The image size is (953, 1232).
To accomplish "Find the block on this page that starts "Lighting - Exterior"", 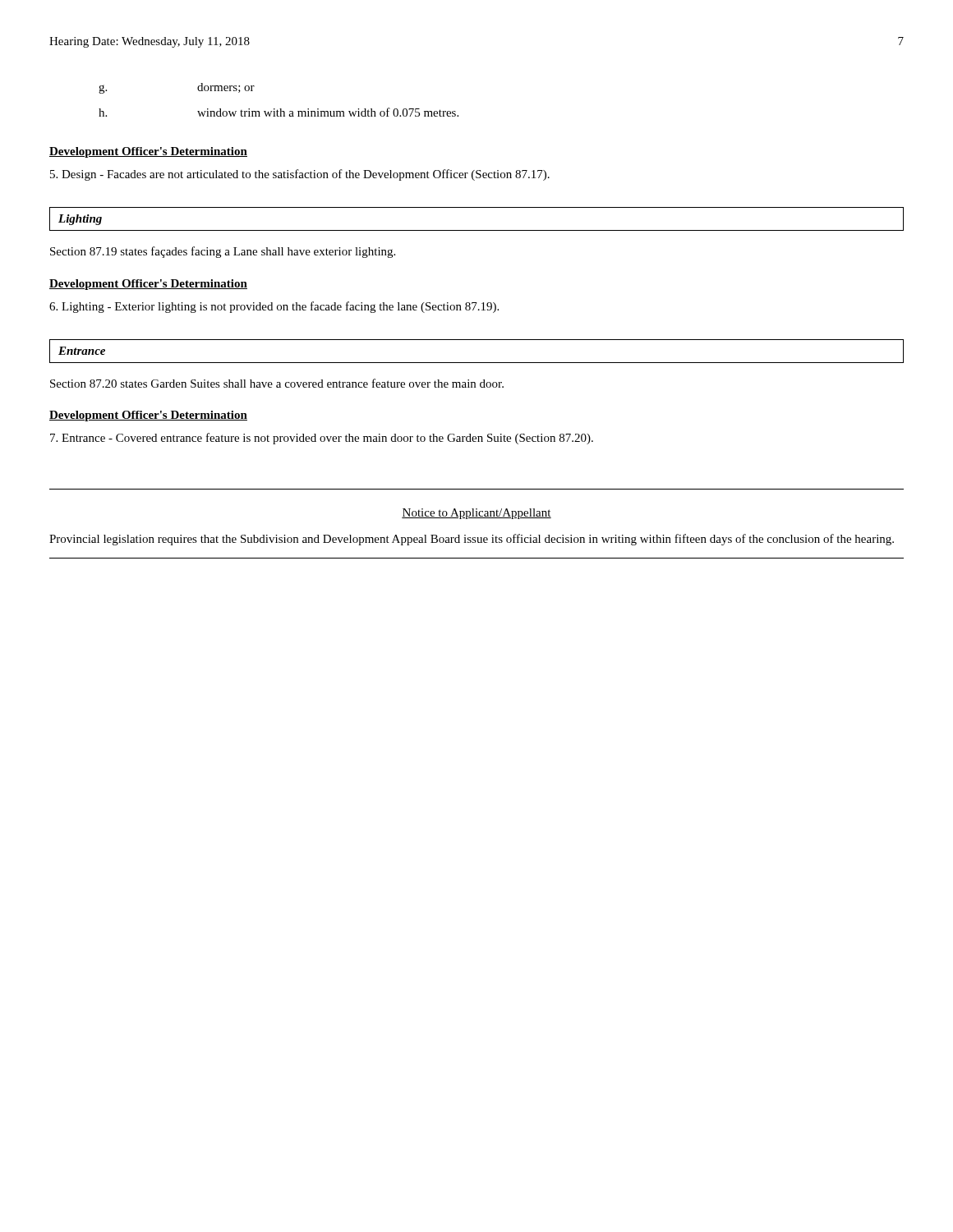I will click(274, 306).
